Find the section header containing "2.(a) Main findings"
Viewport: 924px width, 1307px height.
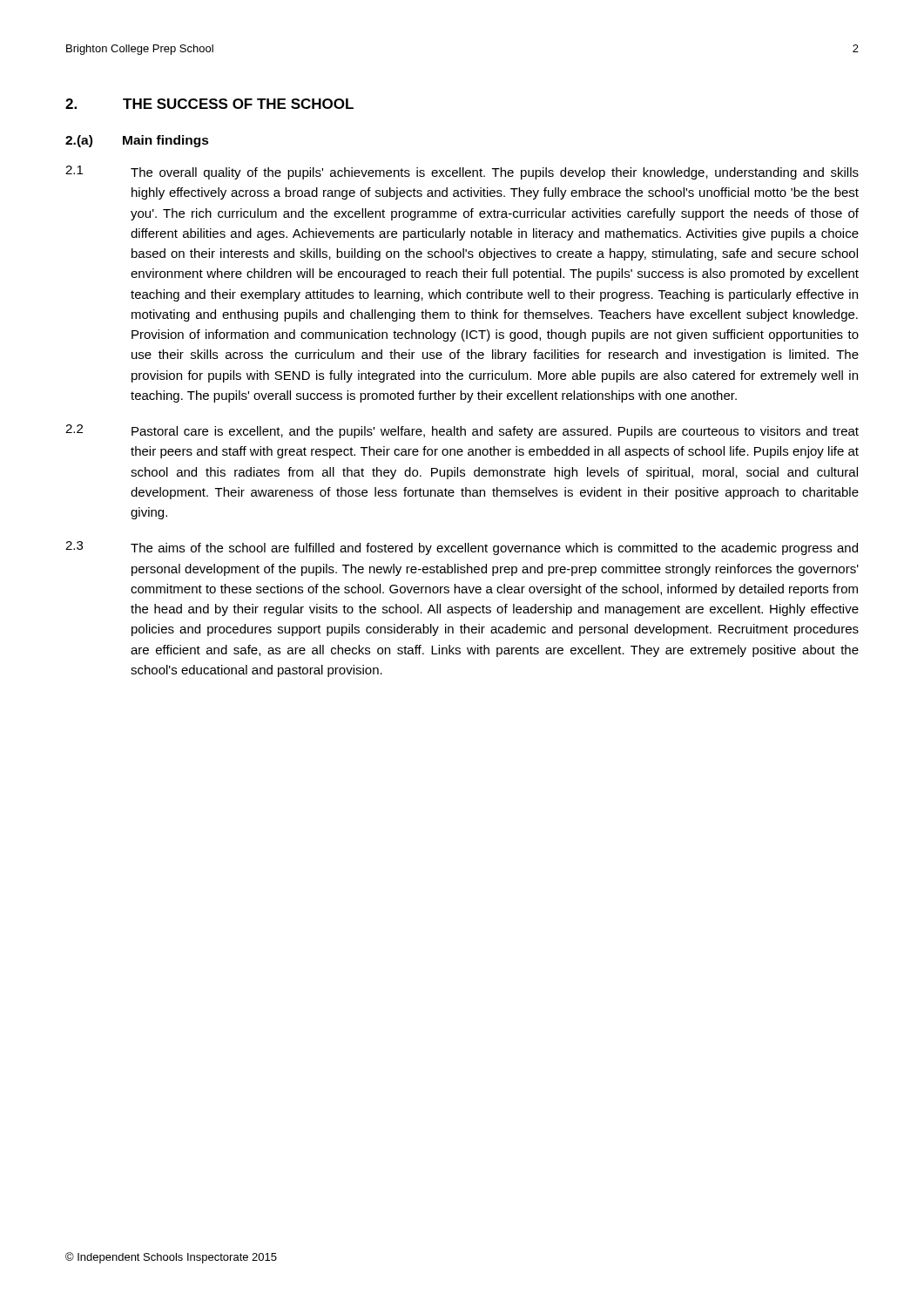tap(137, 140)
